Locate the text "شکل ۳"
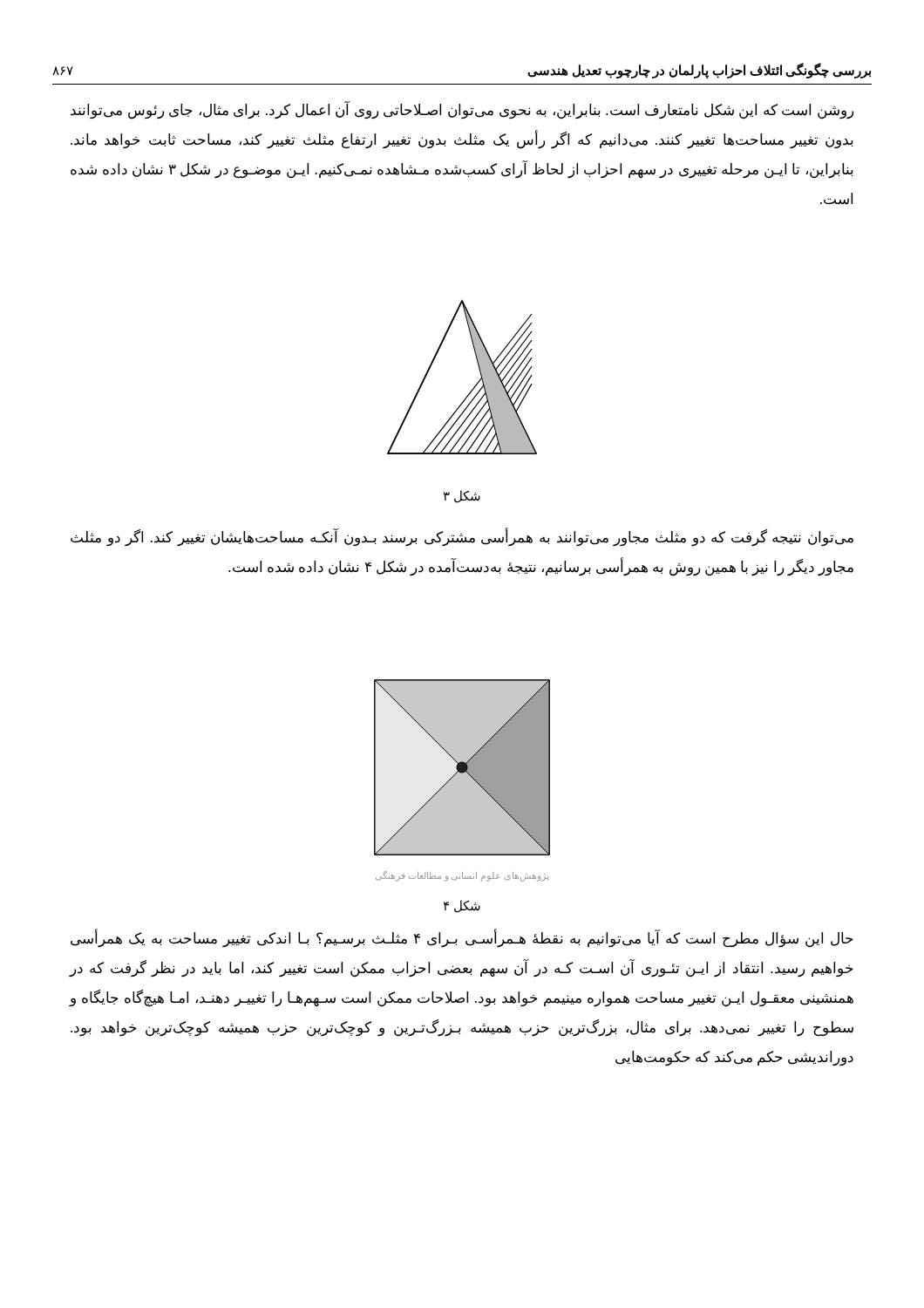The image size is (924, 1308). coord(462,496)
